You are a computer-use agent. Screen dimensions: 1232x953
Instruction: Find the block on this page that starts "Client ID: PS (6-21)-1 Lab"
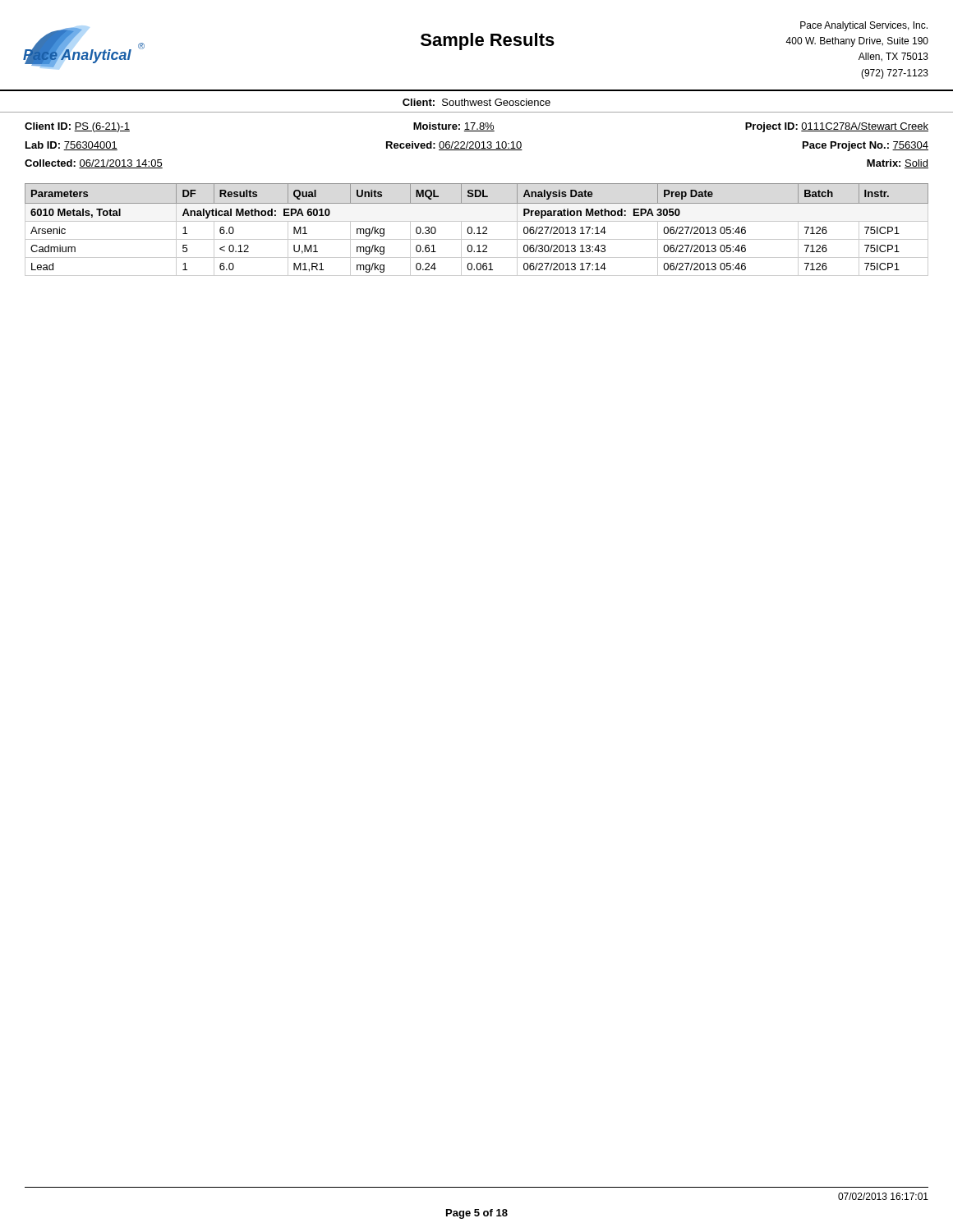click(x=476, y=145)
